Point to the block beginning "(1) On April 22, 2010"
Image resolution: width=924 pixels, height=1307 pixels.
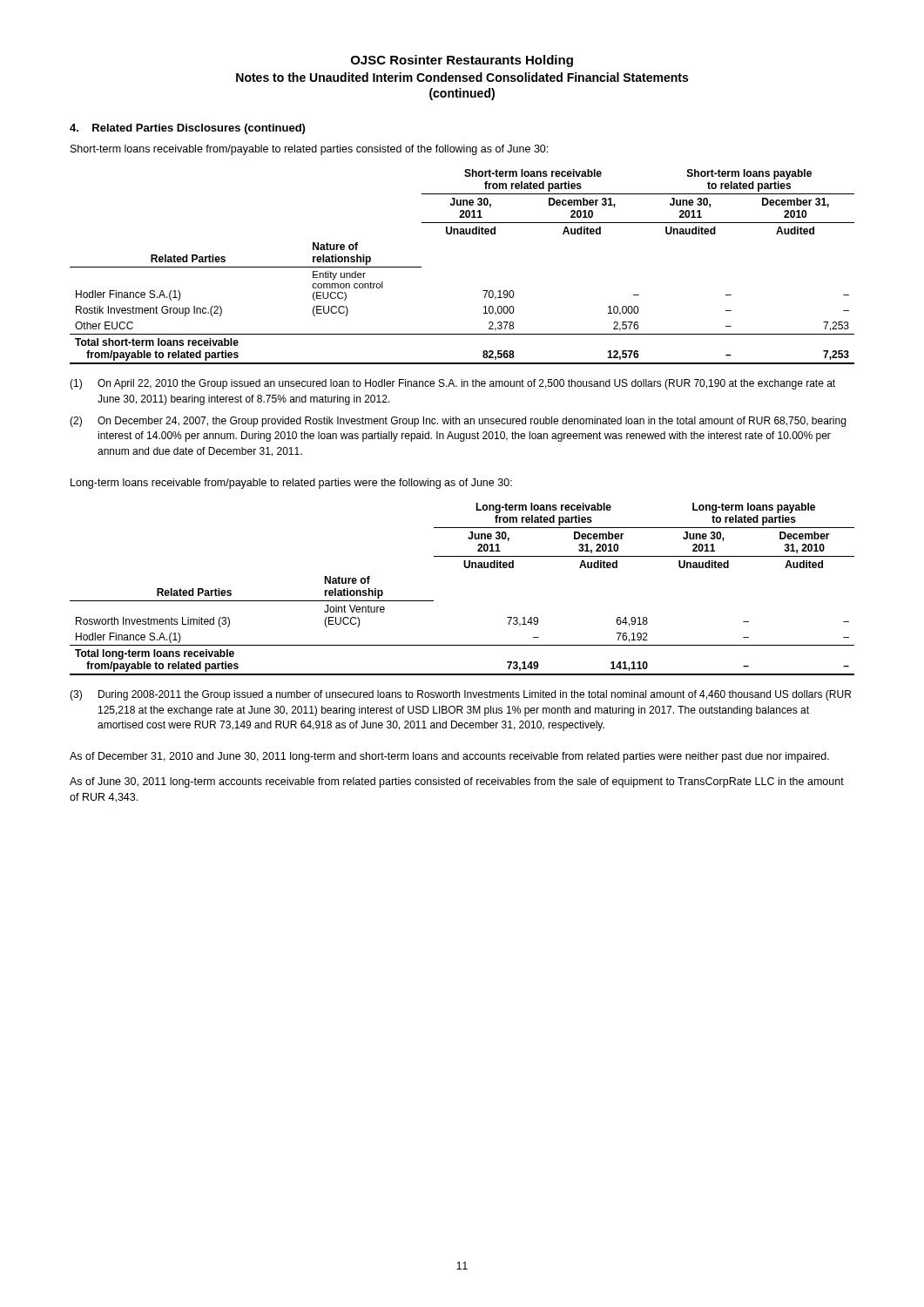click(462, 392)
